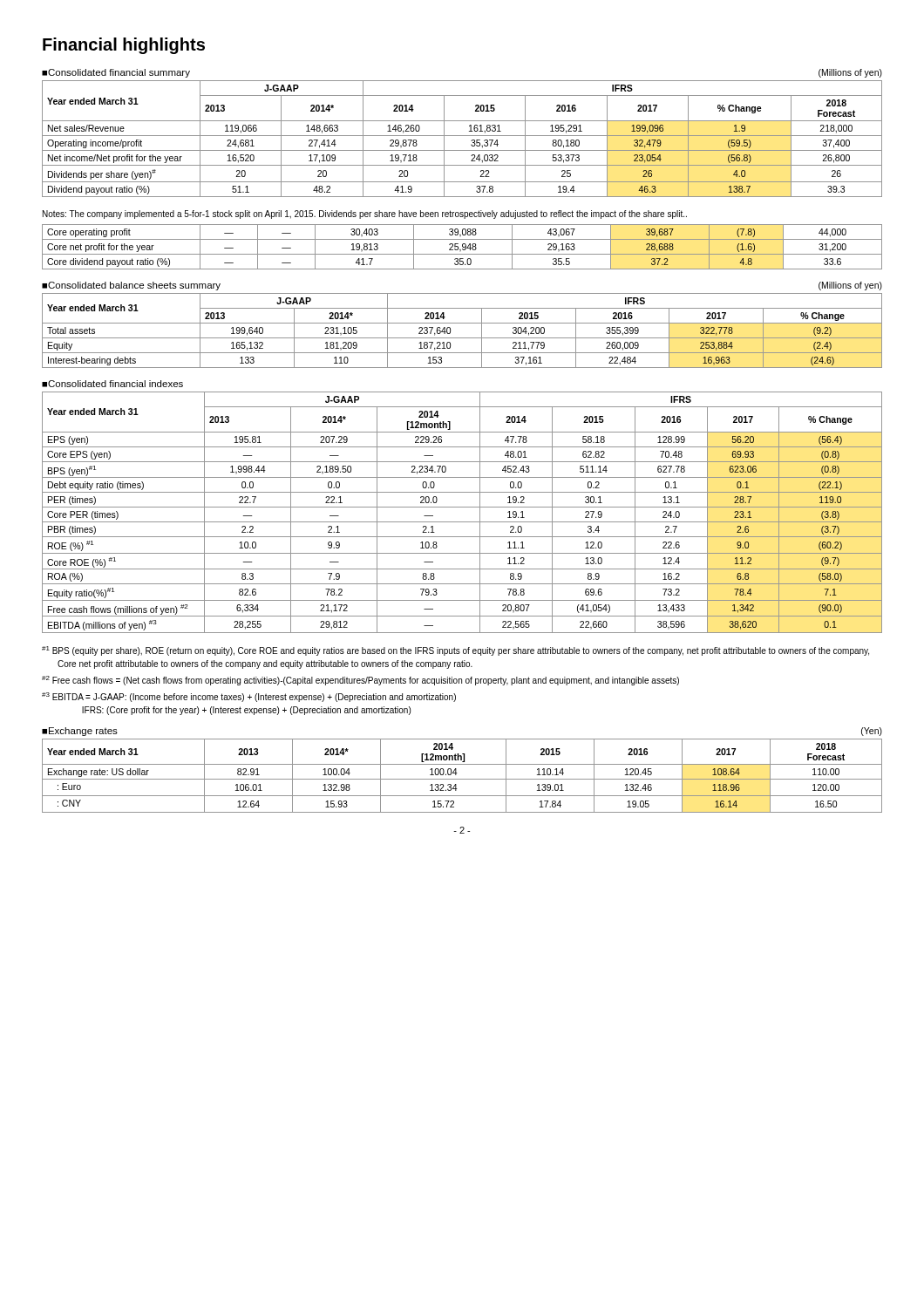Click the passage that begins "1 BPS (equity"

pyautogui.click(x=456, y=656)
